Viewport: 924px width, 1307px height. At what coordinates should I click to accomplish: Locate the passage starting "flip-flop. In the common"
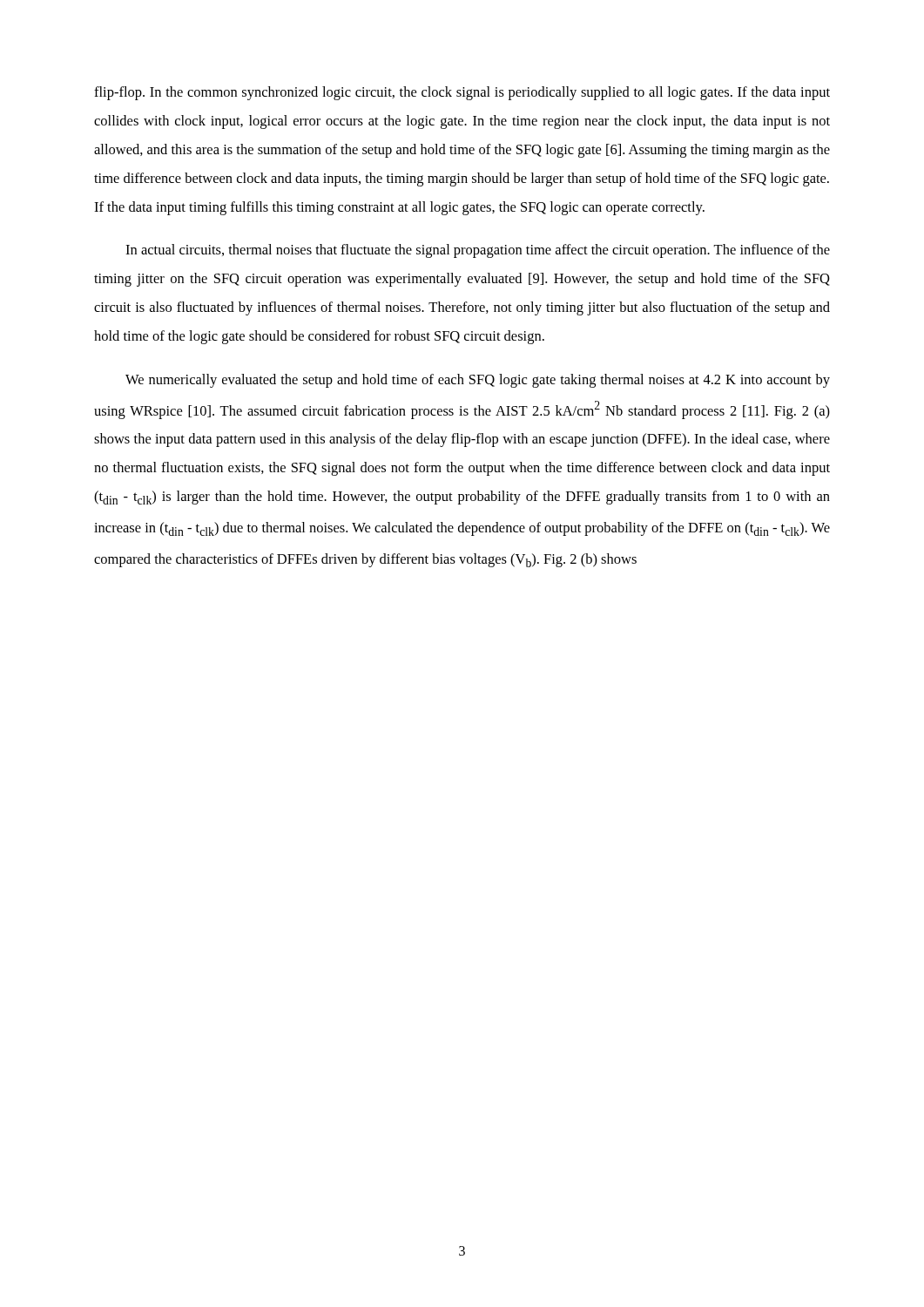(462, 149)
